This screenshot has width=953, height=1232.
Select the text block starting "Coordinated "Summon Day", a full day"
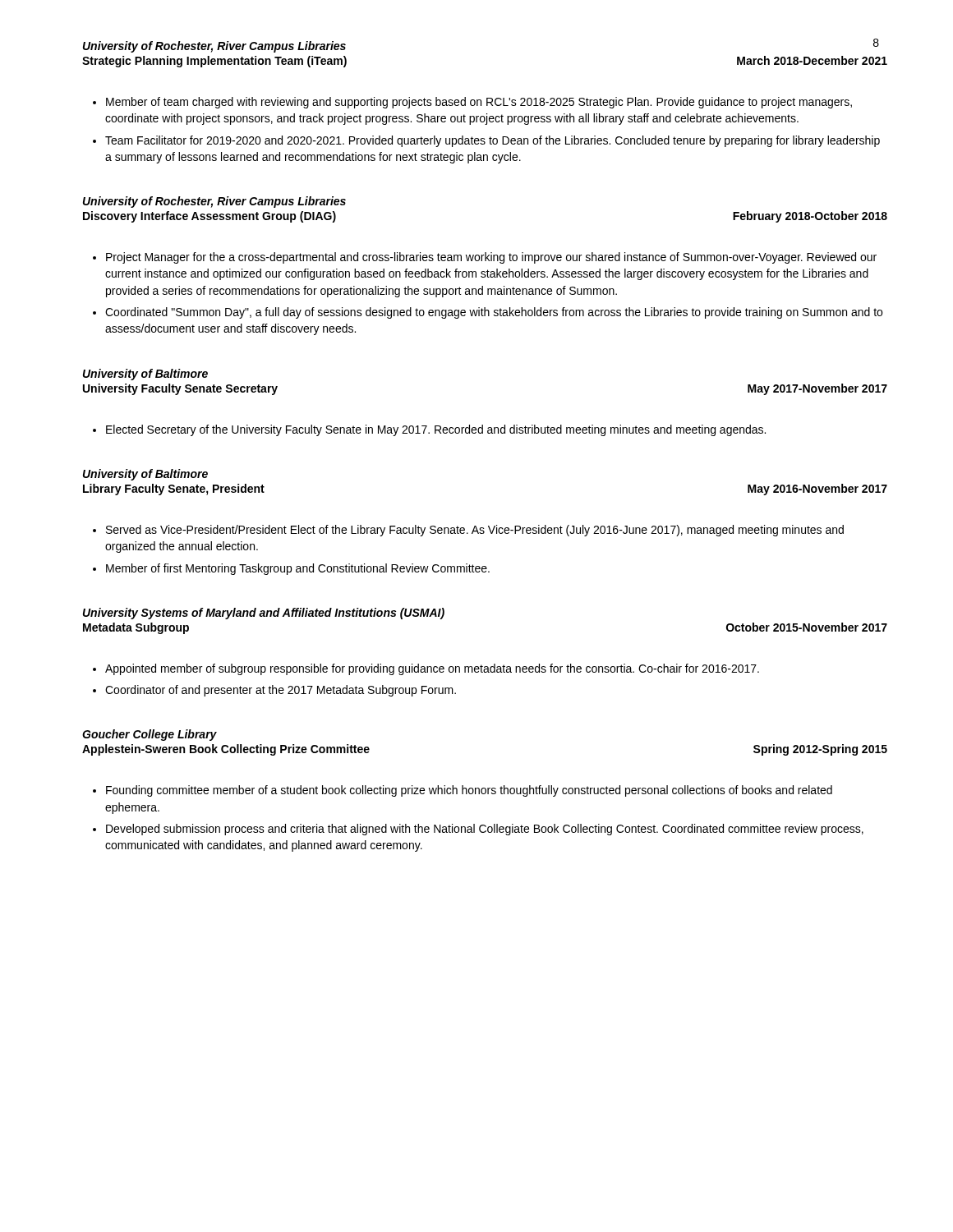pyautogui.click(x=494, y=321)
